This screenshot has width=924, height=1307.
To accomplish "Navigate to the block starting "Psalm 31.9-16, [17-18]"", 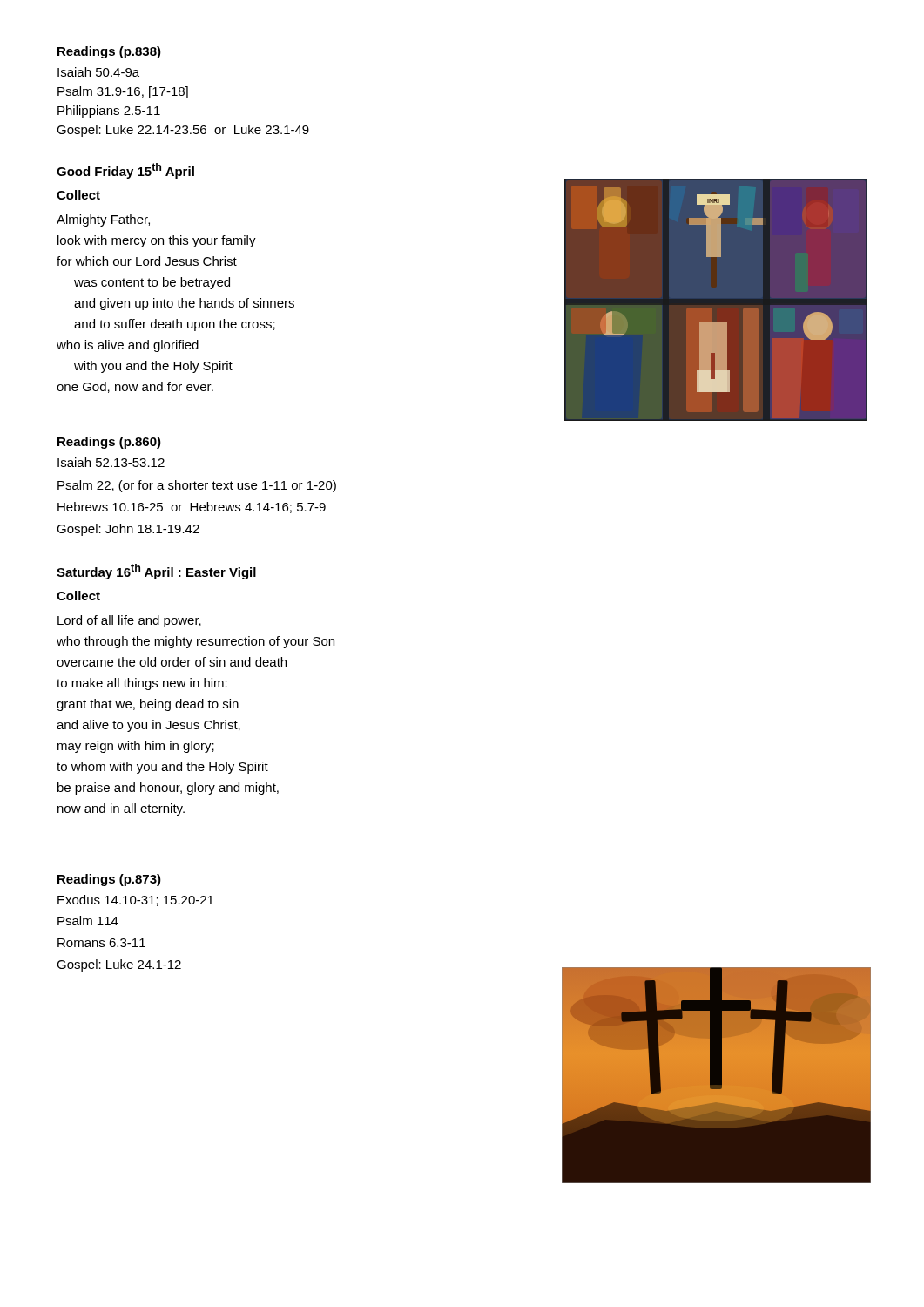I will [123, 91].
